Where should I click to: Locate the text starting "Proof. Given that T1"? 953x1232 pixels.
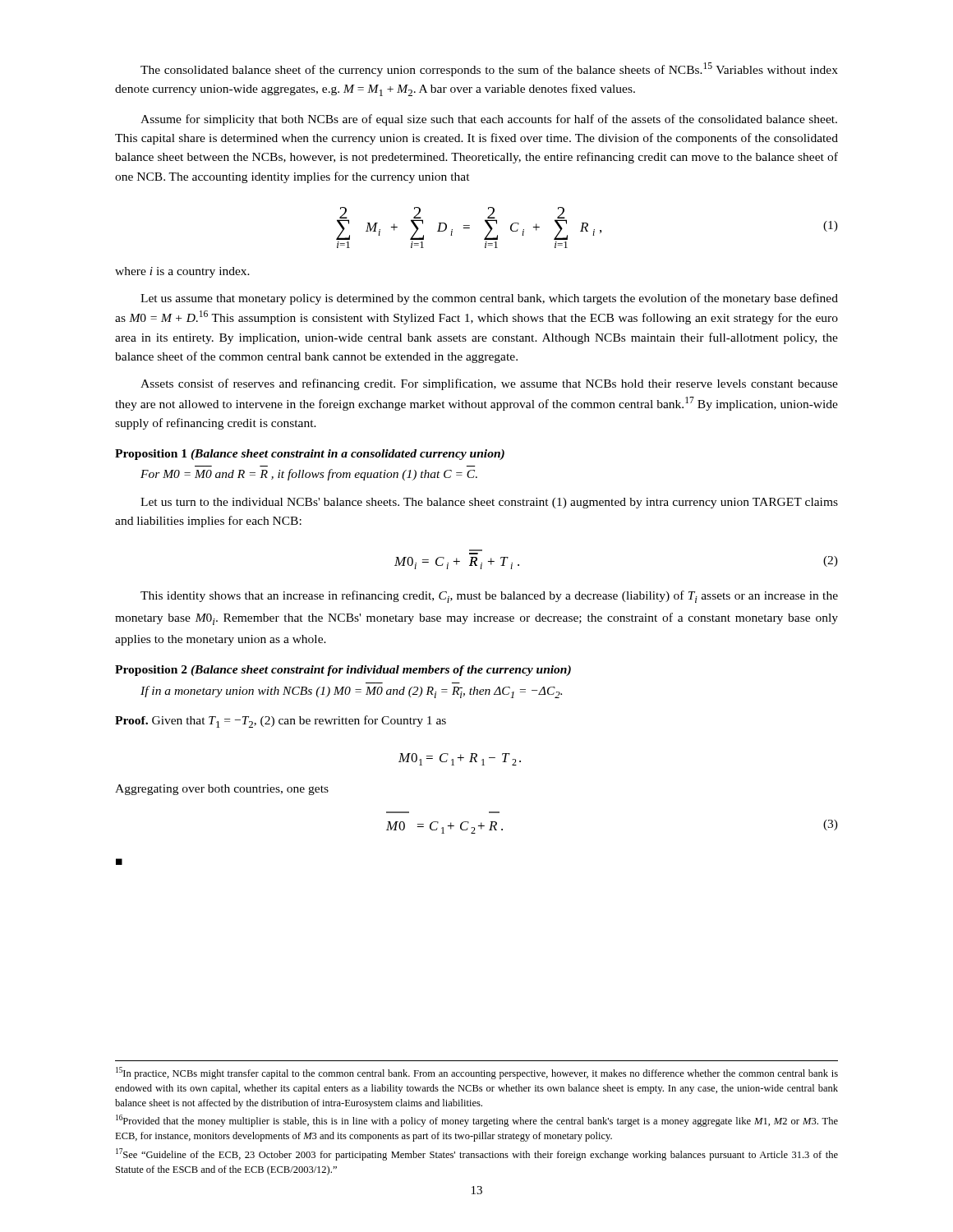click(281, 722)
